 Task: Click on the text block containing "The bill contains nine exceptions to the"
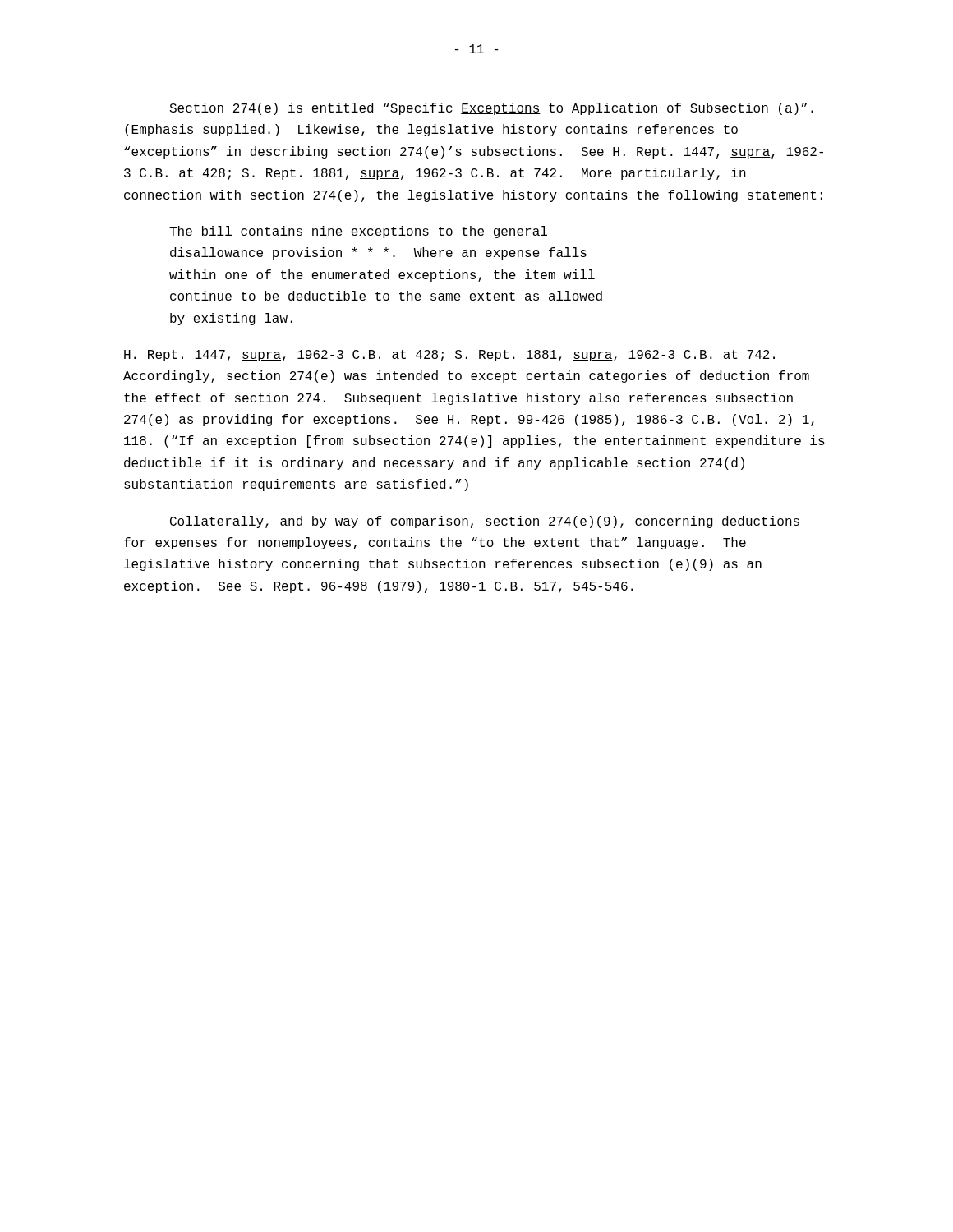[386, 276]
